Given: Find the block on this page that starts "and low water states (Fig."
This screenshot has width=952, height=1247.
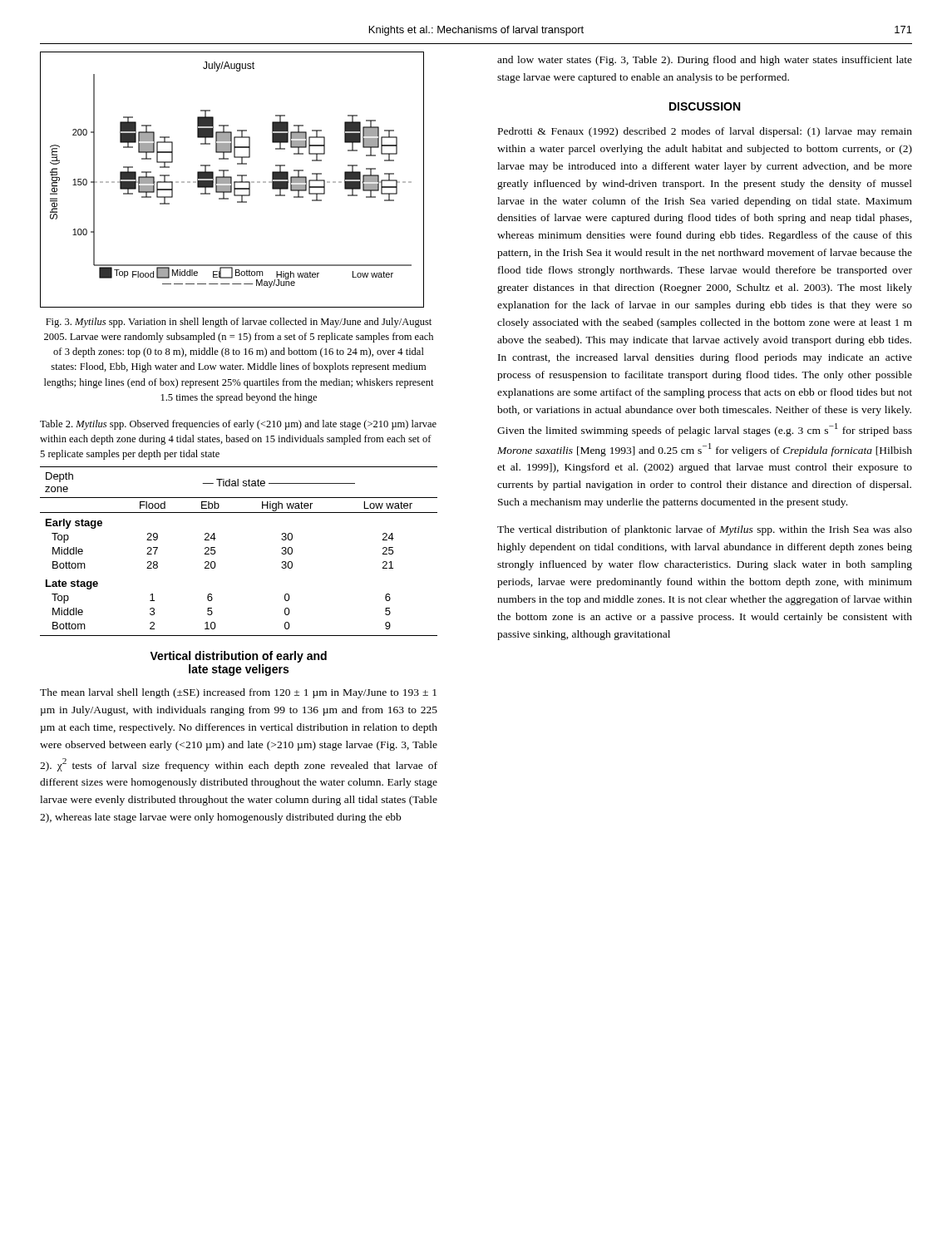Looking at the screenshot, I should 705,68.
